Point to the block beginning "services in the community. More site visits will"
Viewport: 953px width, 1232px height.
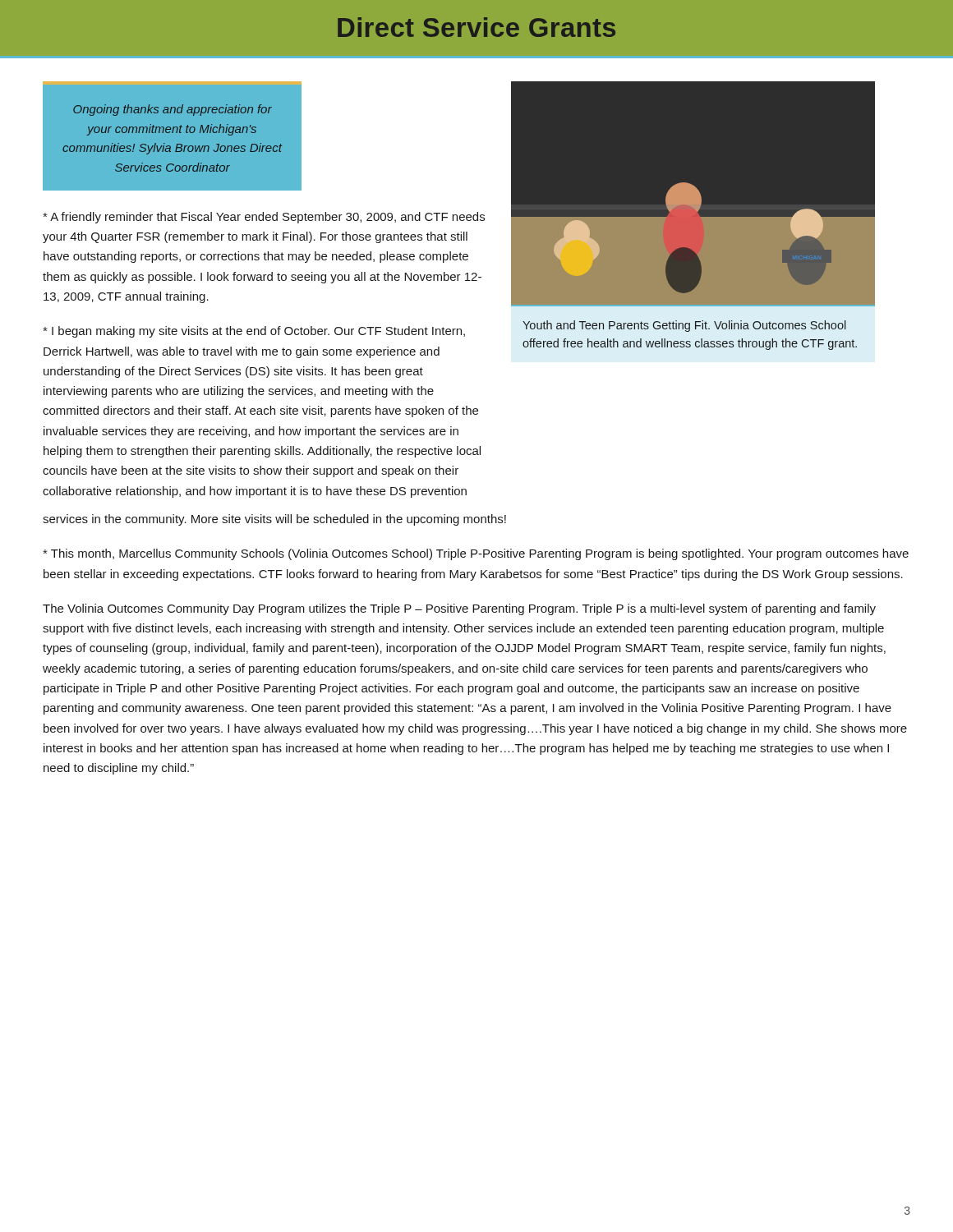tap(476, 519)
